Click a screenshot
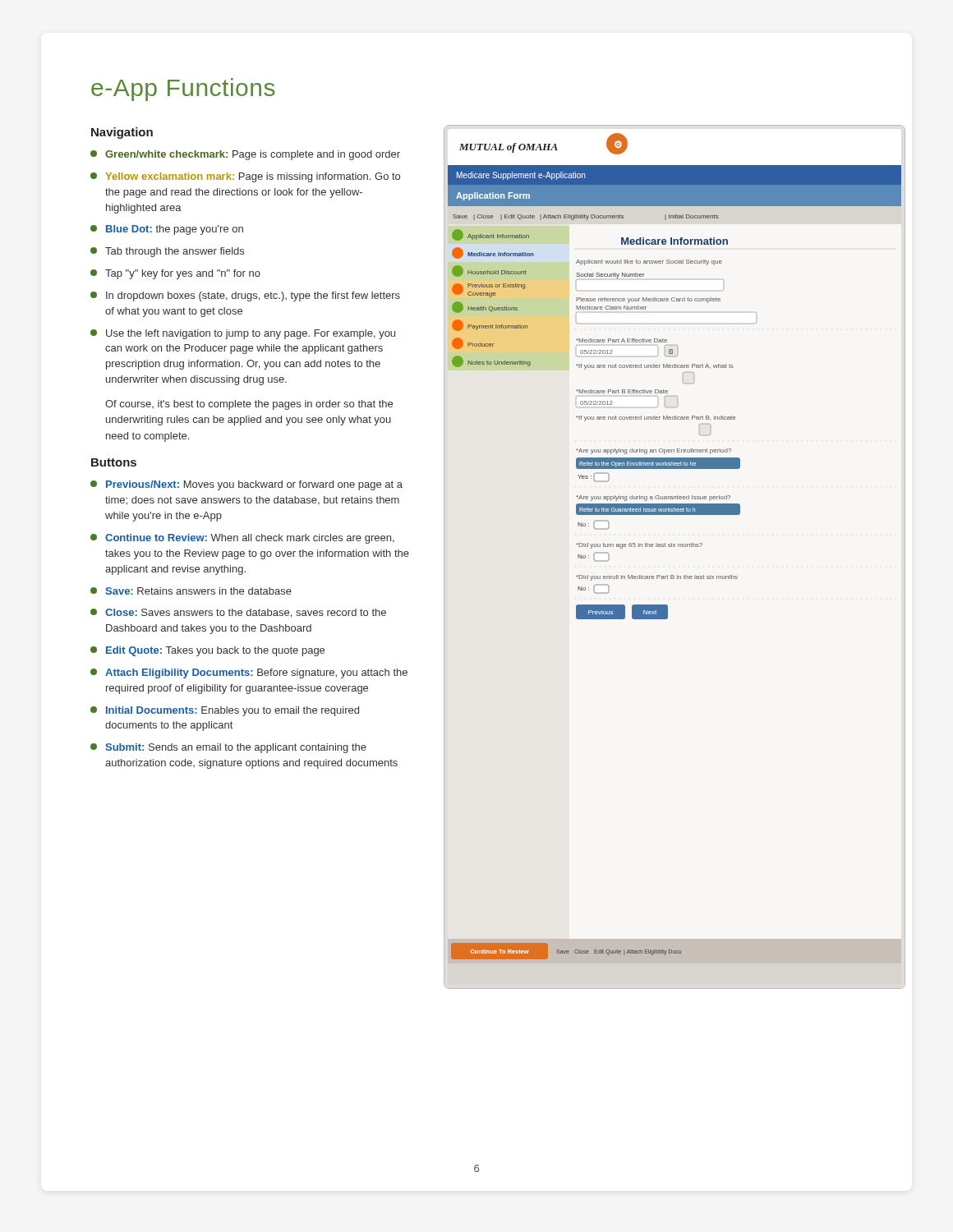 pos(674,557)
